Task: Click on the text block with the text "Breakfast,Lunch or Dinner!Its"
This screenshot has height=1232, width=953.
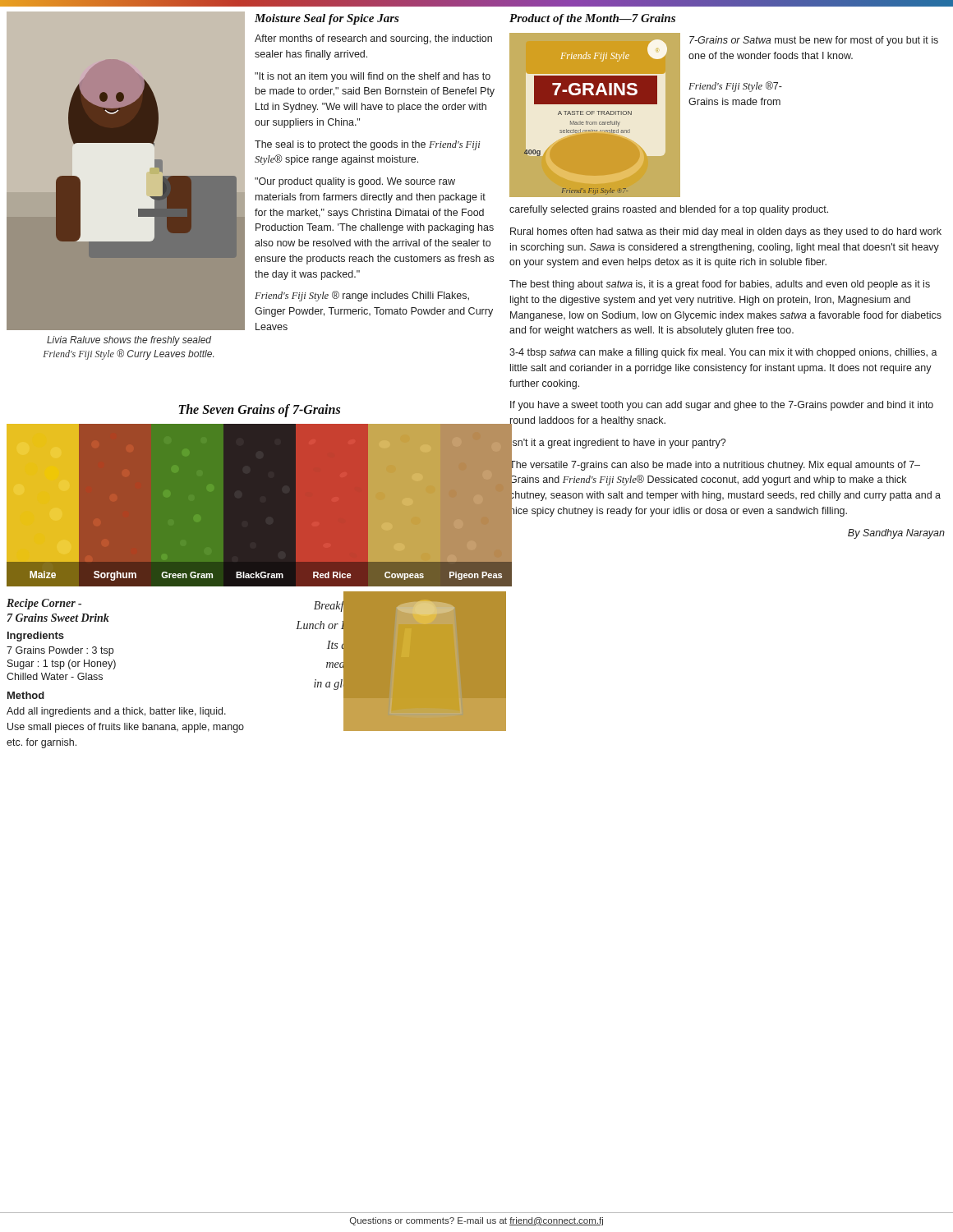Action: point(337,645)
